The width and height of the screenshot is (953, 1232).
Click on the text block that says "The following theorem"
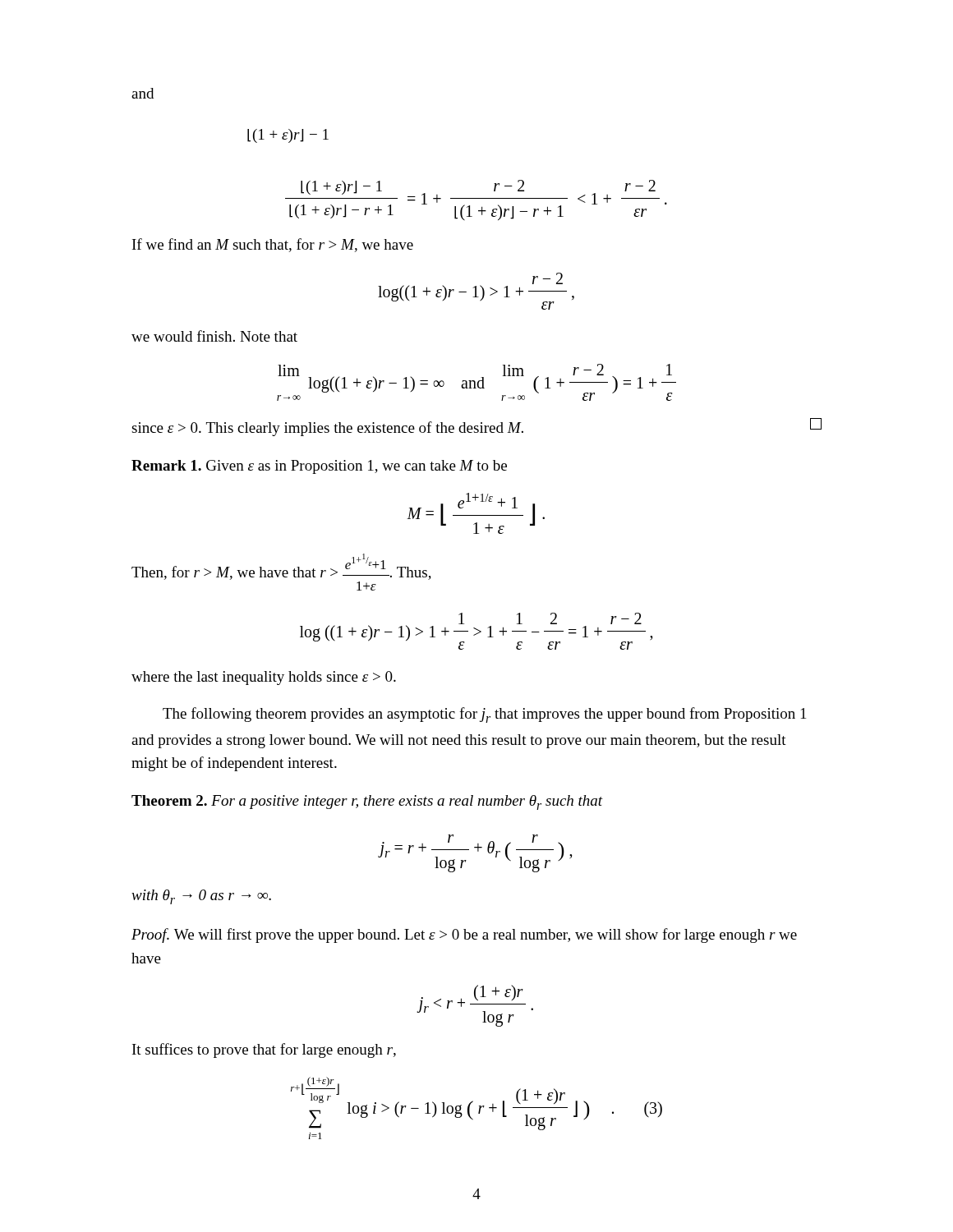pyautogui.click(x=469, y=738)
